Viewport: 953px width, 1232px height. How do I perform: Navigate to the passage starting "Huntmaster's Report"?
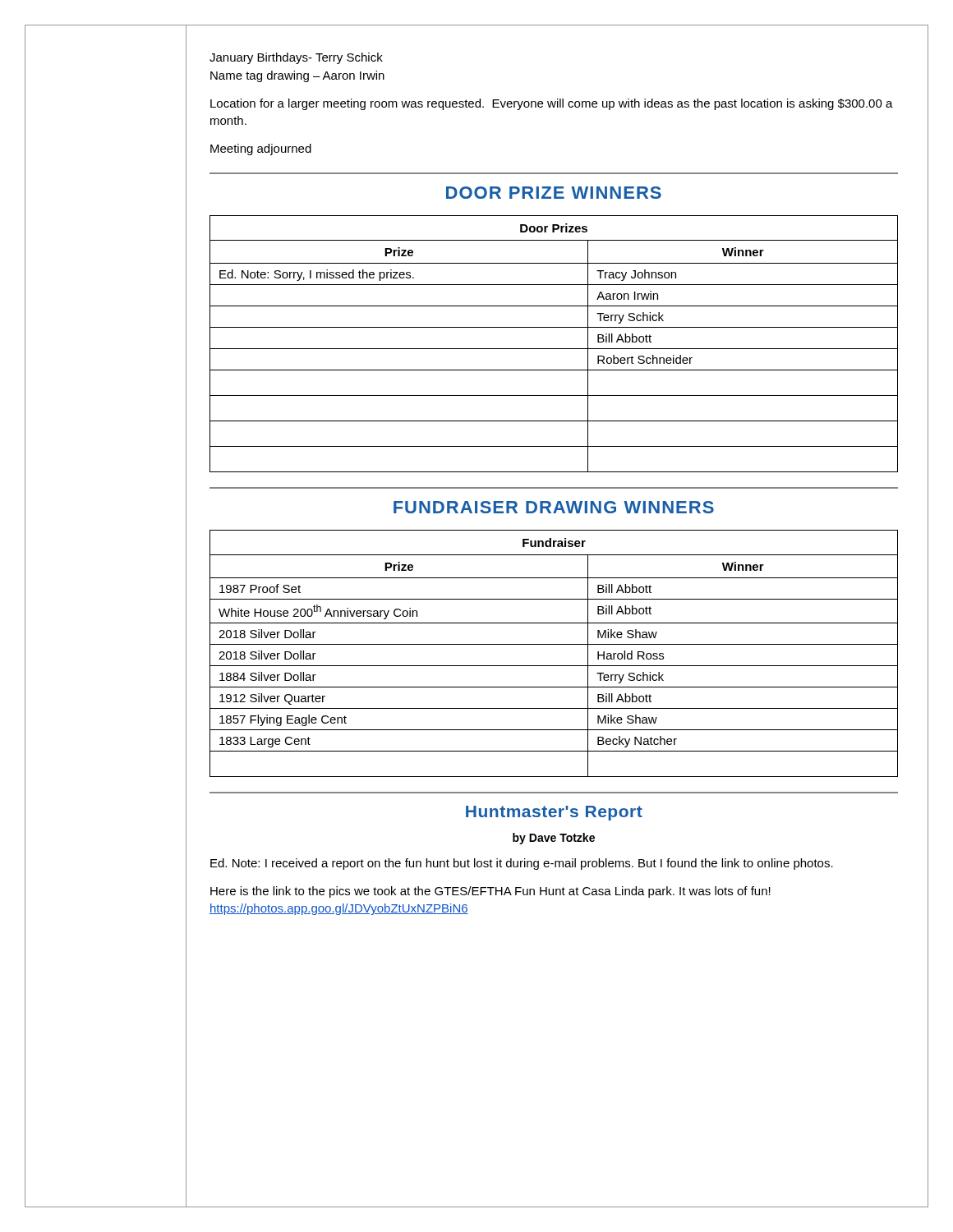coord(554,811)
